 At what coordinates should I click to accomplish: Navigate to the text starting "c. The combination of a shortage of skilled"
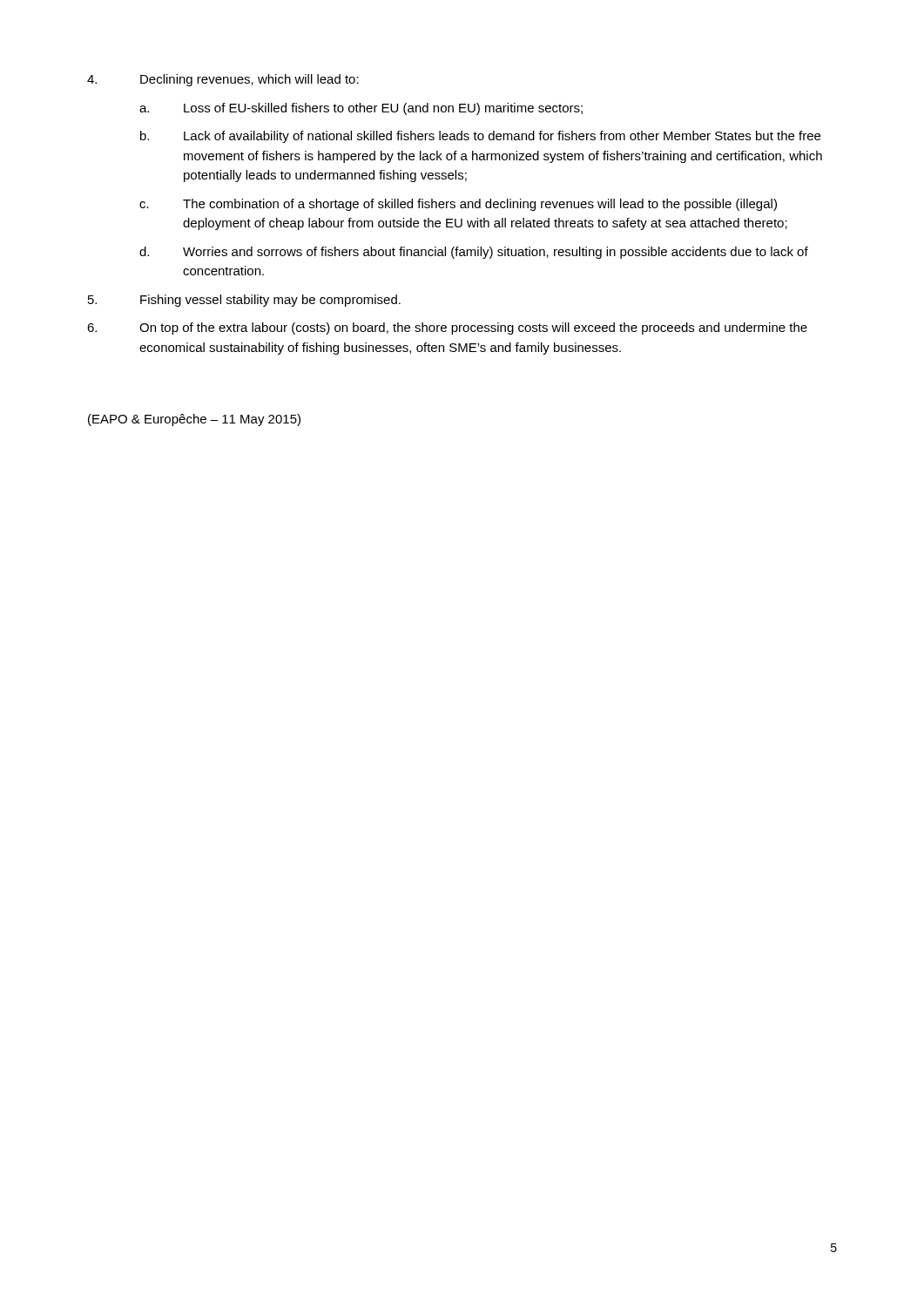[x=488, y=213]
